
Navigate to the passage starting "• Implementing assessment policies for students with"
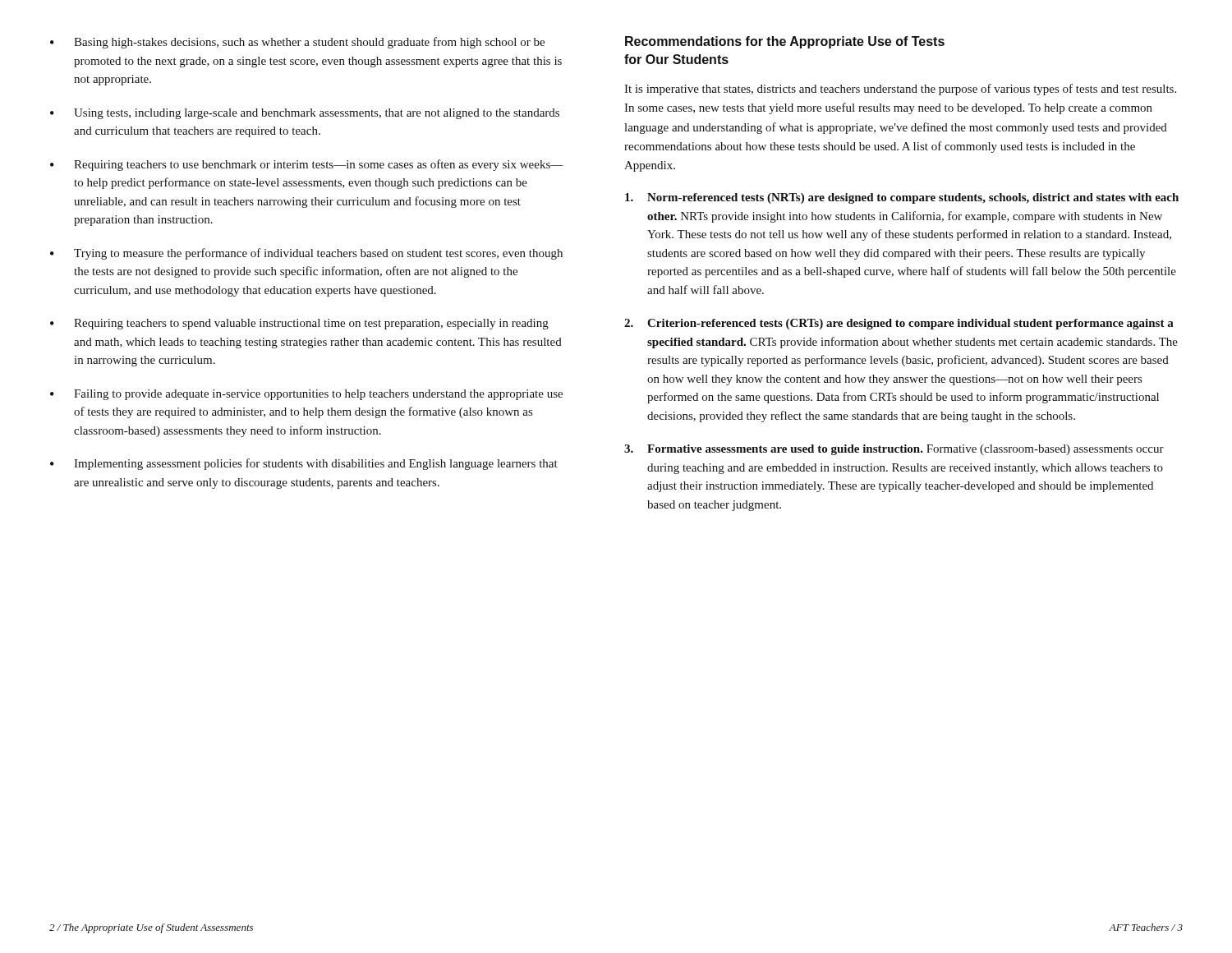(x=308, y=473)
